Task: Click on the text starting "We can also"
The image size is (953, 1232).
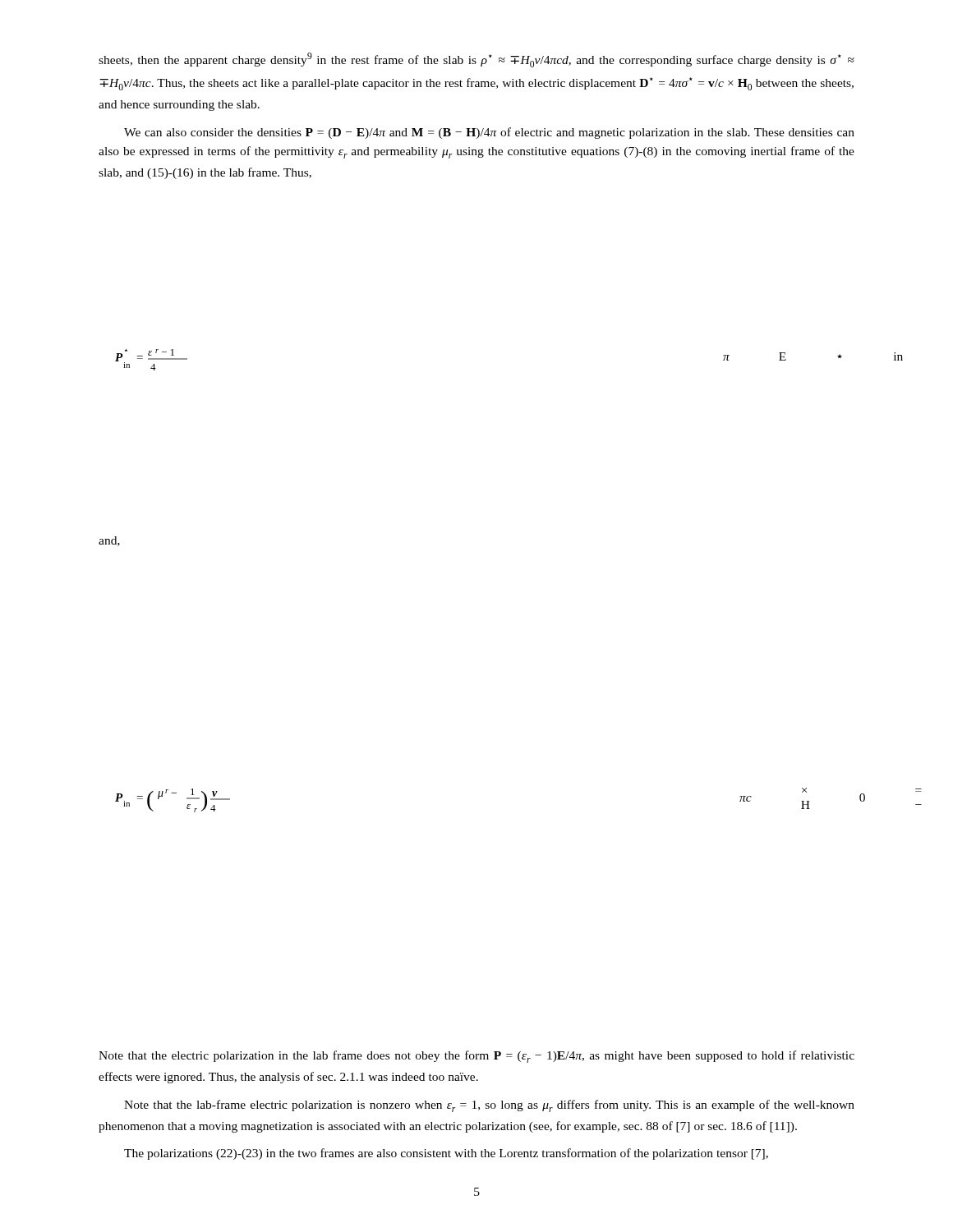Action: click(x=476, y=152)
